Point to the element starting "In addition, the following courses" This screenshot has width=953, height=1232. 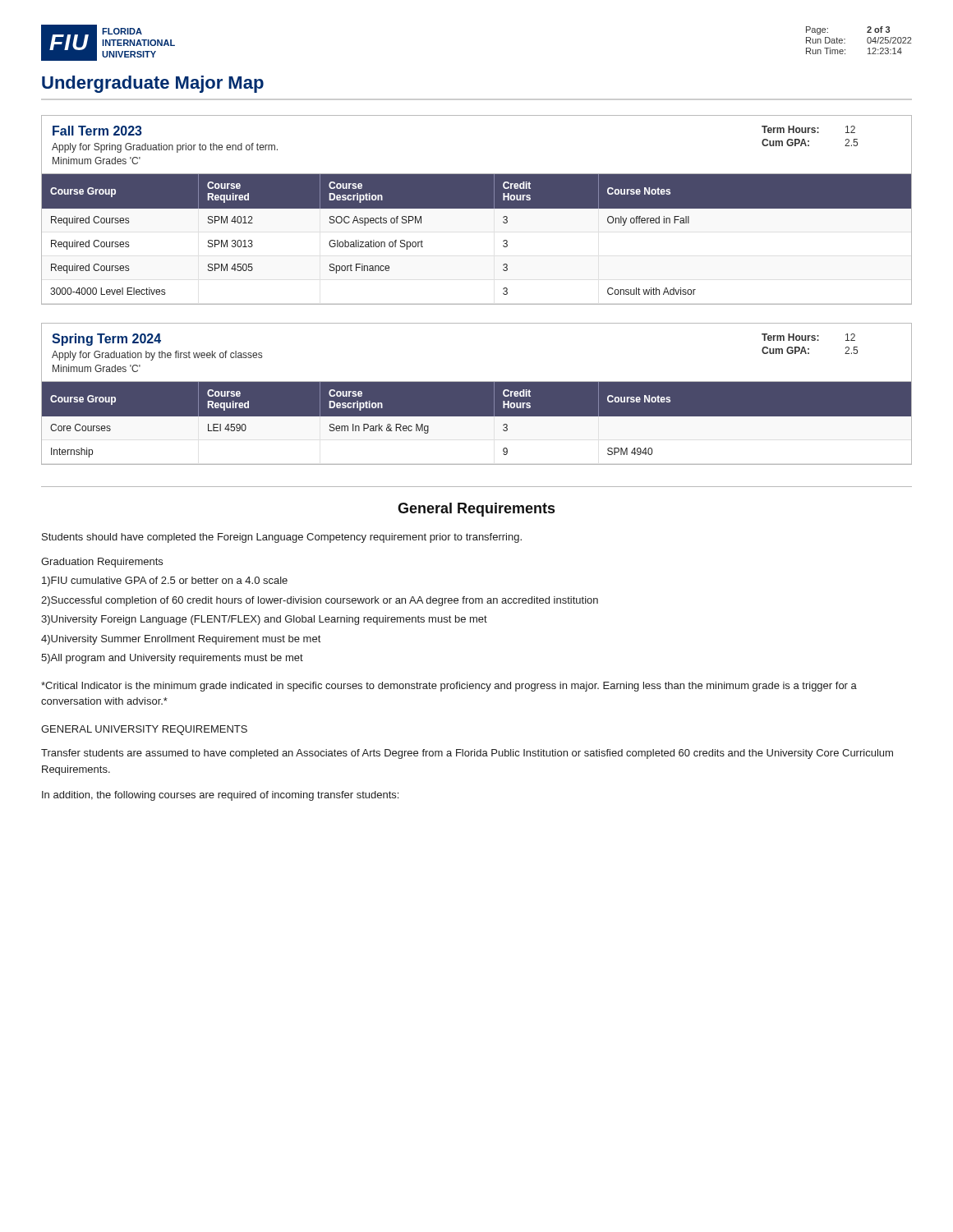point(220,795)
